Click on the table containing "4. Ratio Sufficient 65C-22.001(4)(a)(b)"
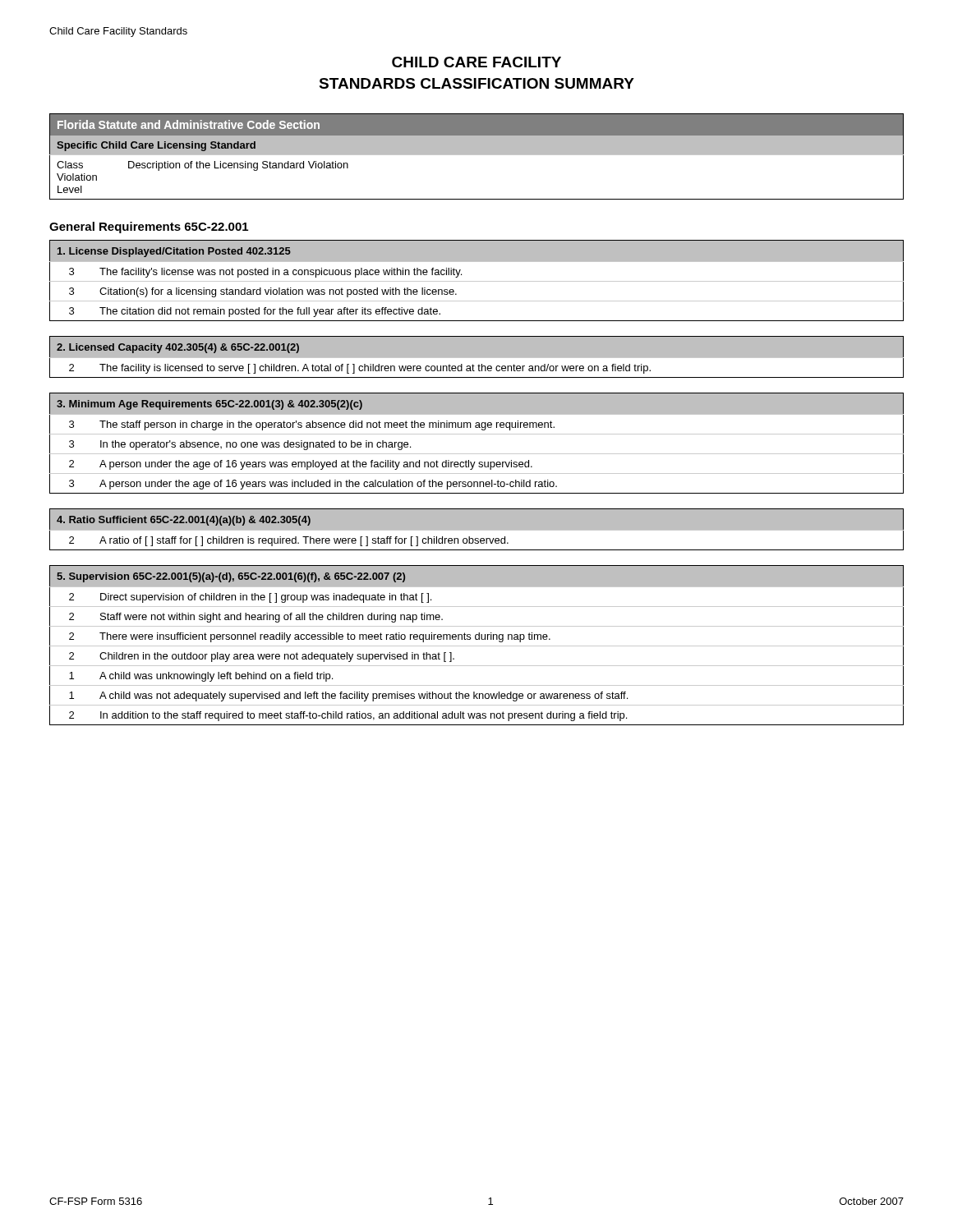 pos(476,530)
